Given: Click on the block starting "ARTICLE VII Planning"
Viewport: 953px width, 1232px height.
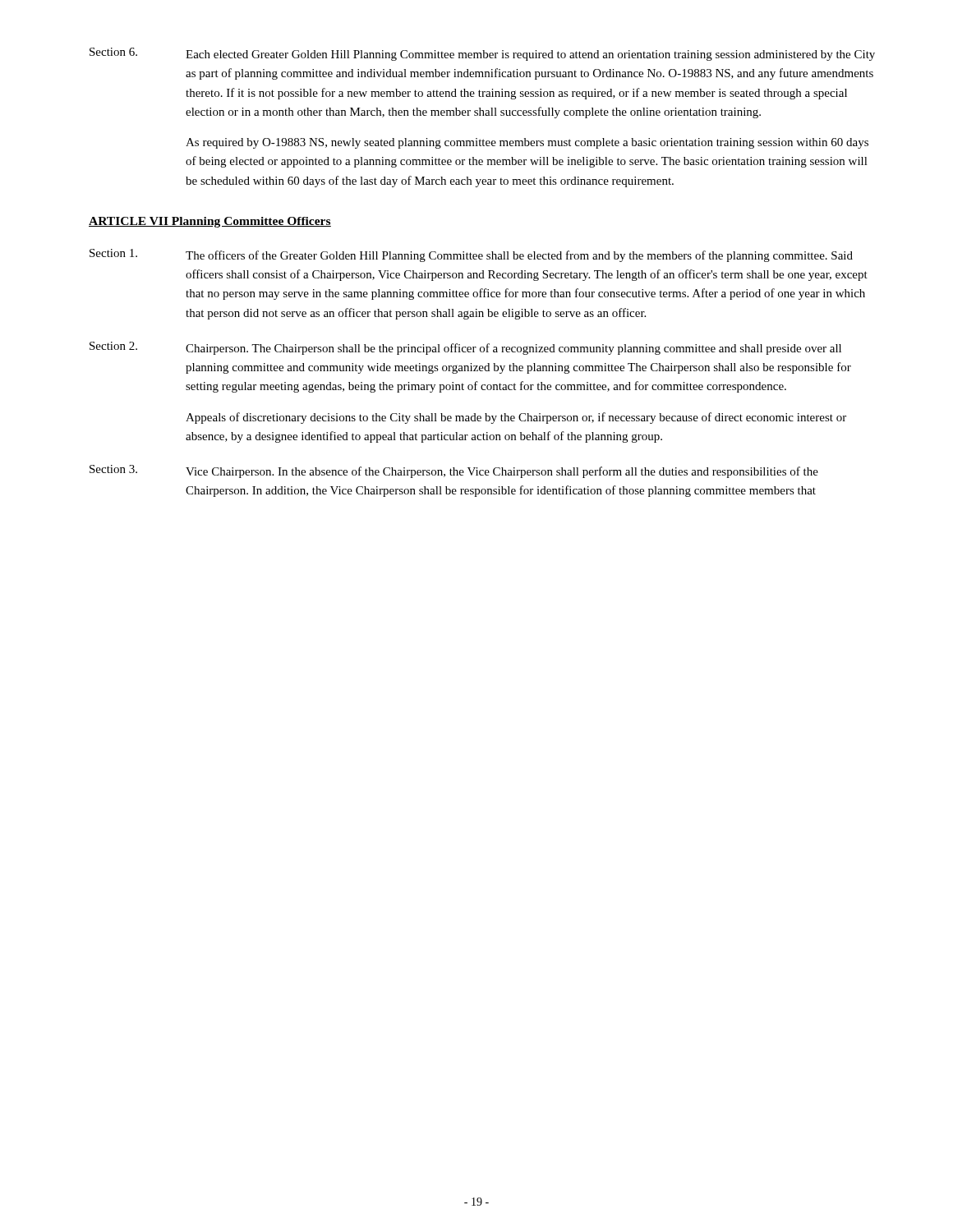Looking at the screenshot, I should 210,220.
